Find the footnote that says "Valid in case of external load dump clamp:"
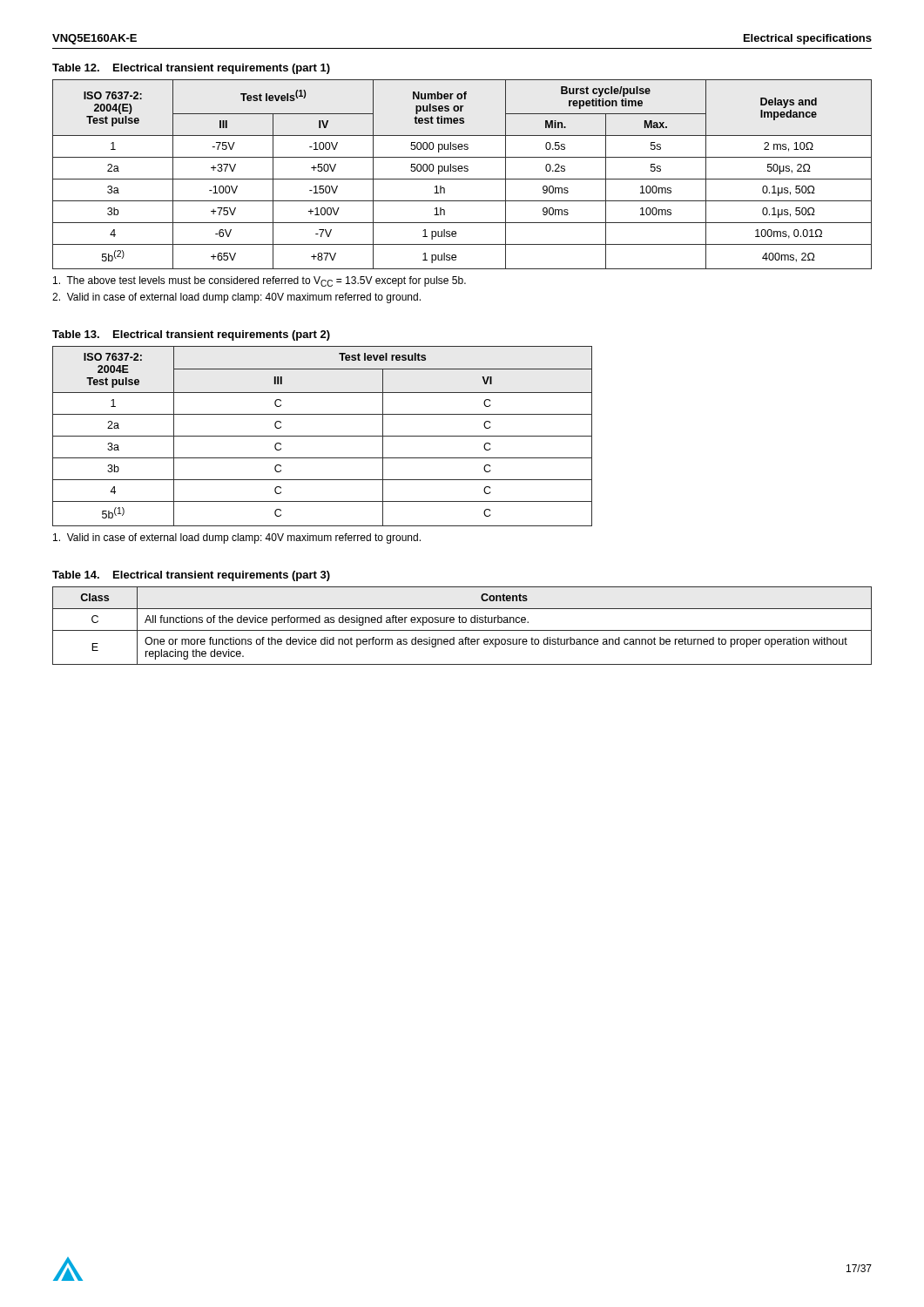The image size is (924, 1307). pyautogui.click(x=462, y=537)
